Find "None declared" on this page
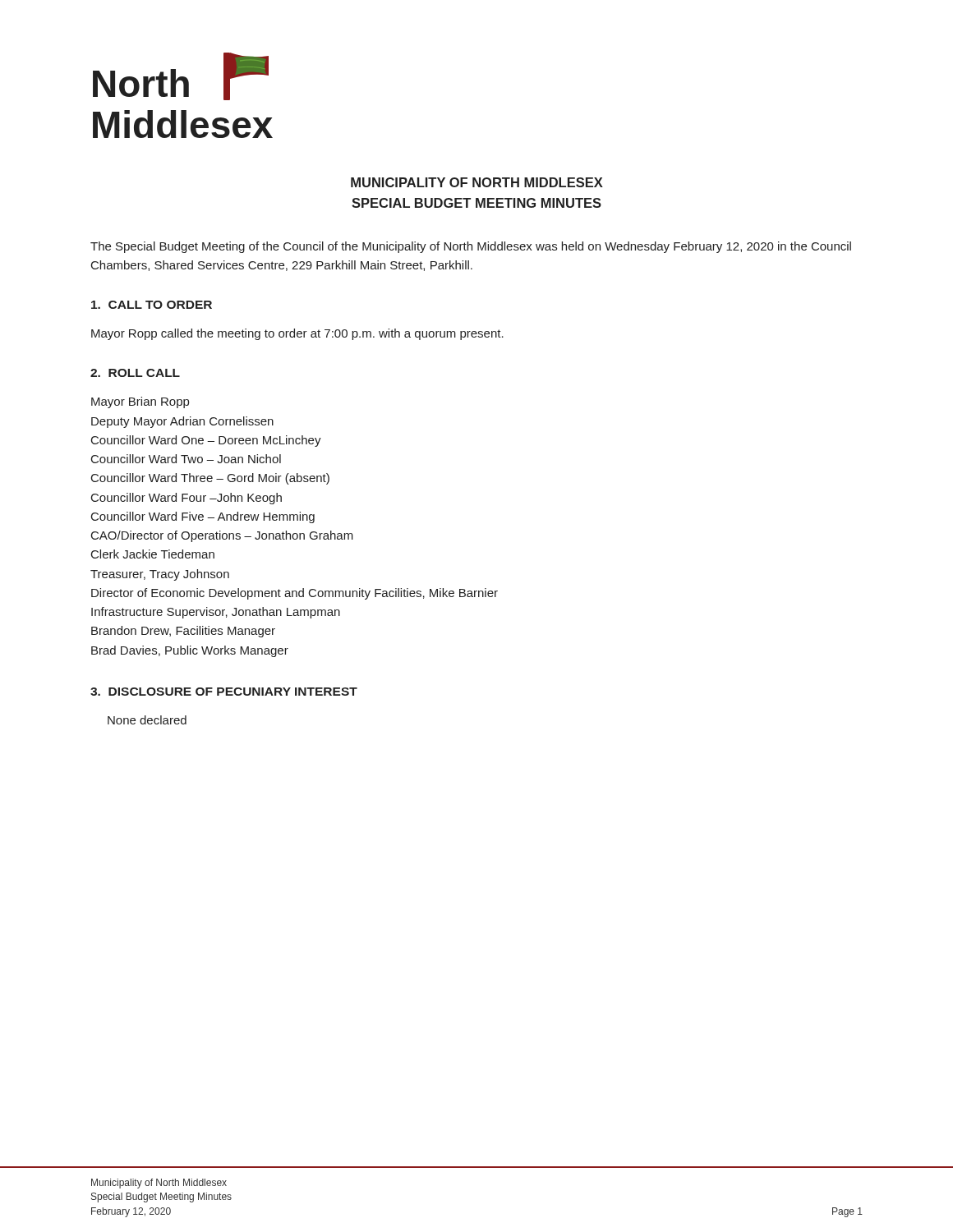Screen dimensions: 1232x953 point(147,720)
